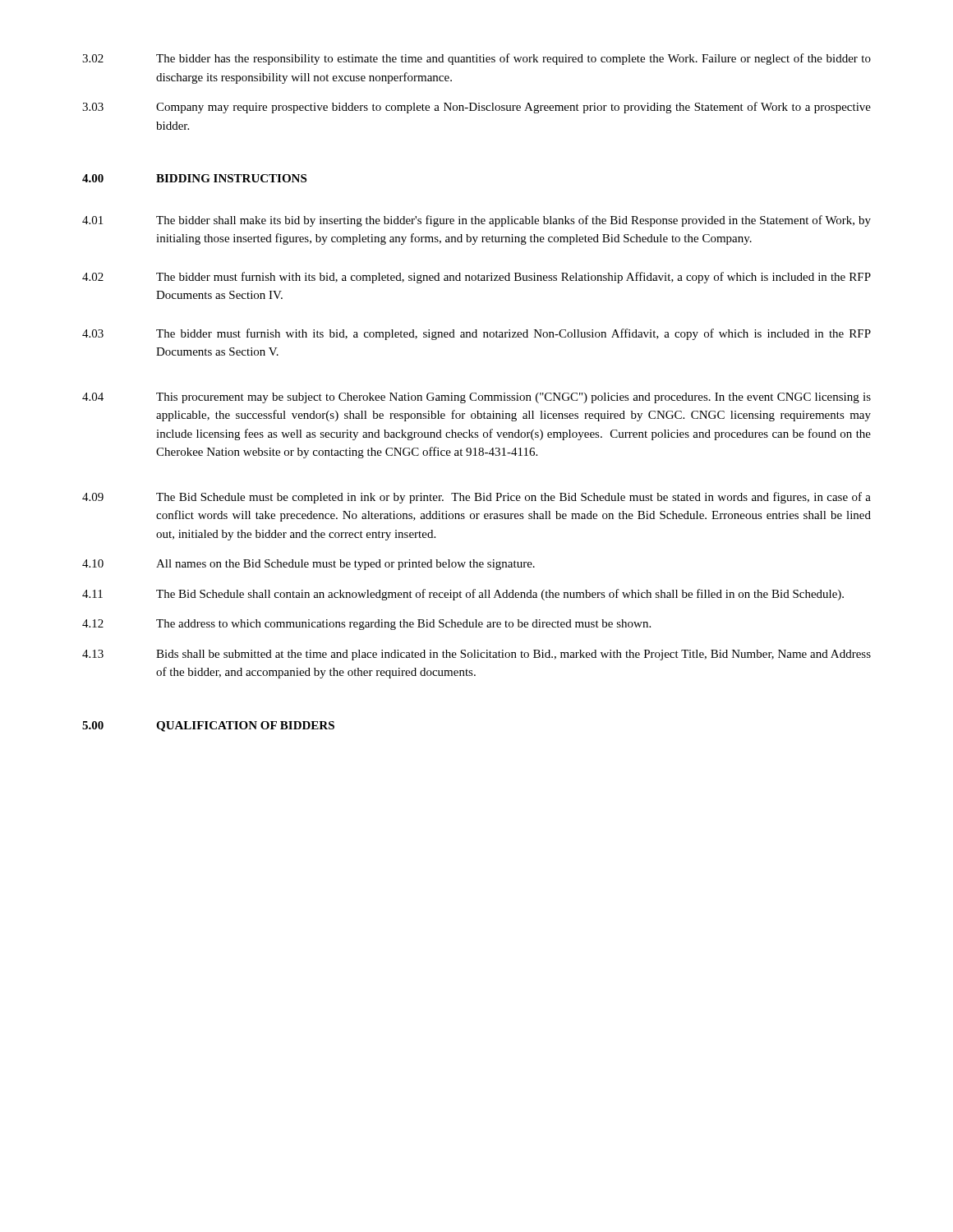Find the block on this page that starts "4.09 The Bid"
Screen dimensions: 1232x953
tap(476, 515)
